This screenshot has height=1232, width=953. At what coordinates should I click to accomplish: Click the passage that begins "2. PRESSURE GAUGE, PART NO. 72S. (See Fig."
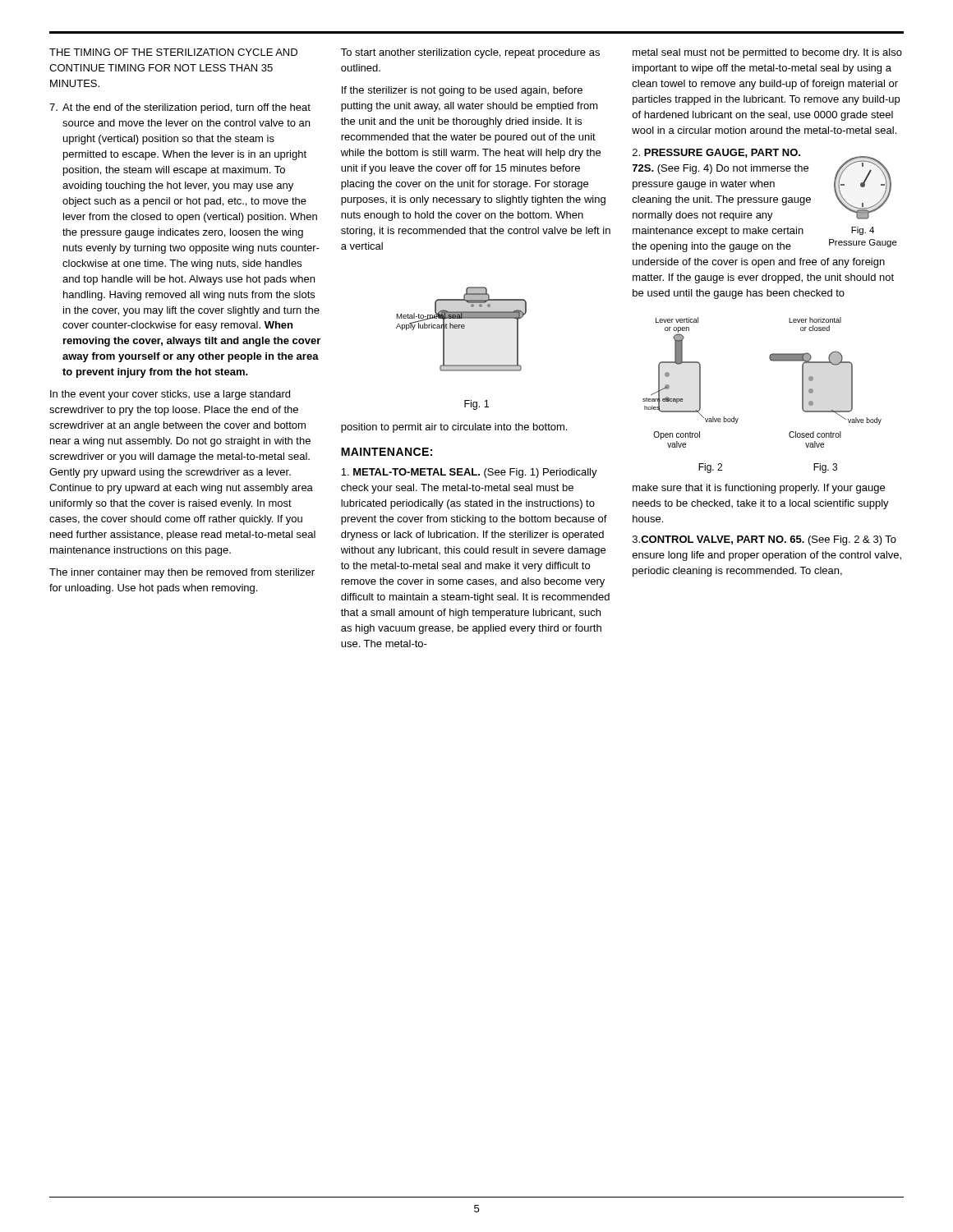(763, 222)
